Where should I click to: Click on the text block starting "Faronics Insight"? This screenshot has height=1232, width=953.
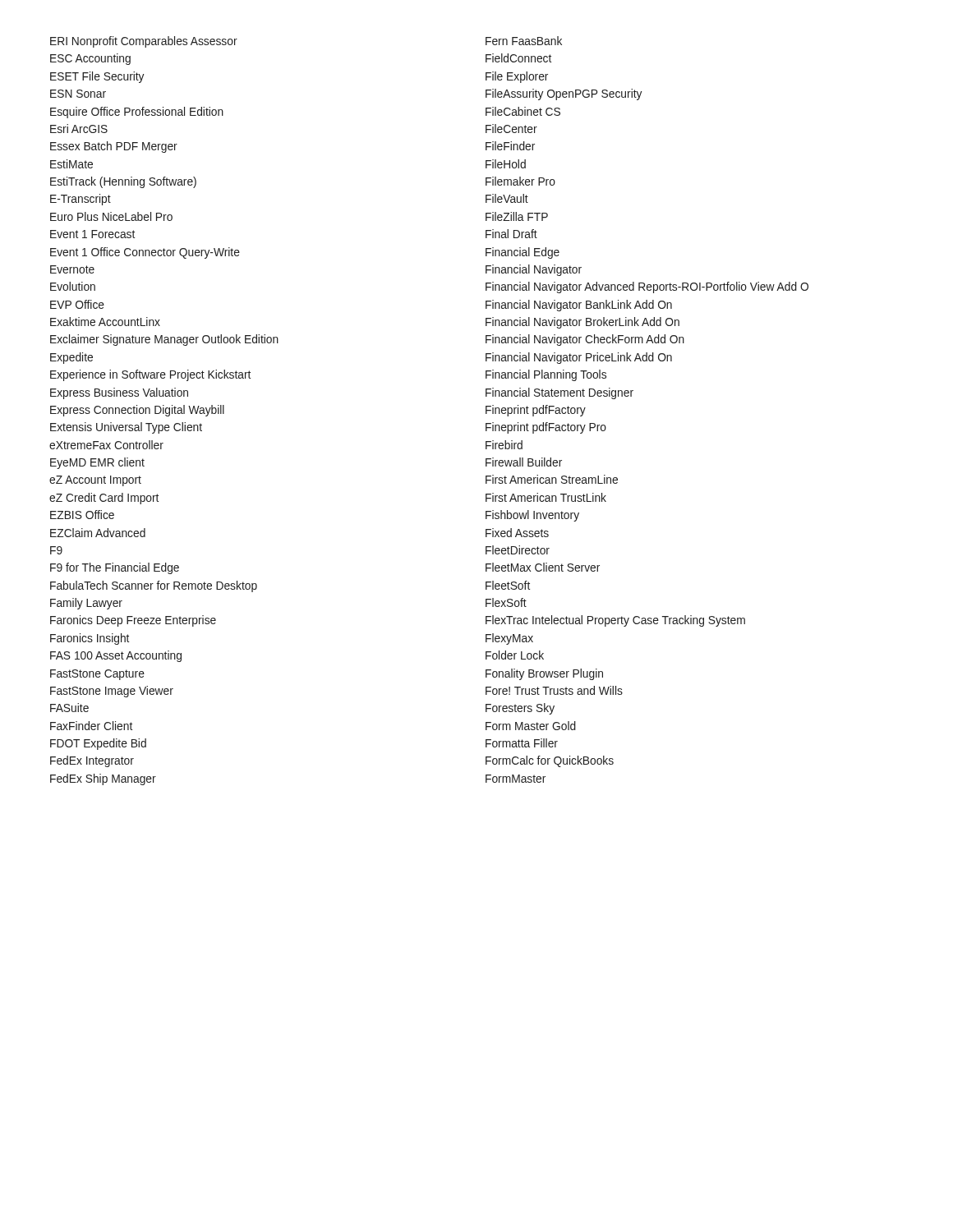click(89, 638)
